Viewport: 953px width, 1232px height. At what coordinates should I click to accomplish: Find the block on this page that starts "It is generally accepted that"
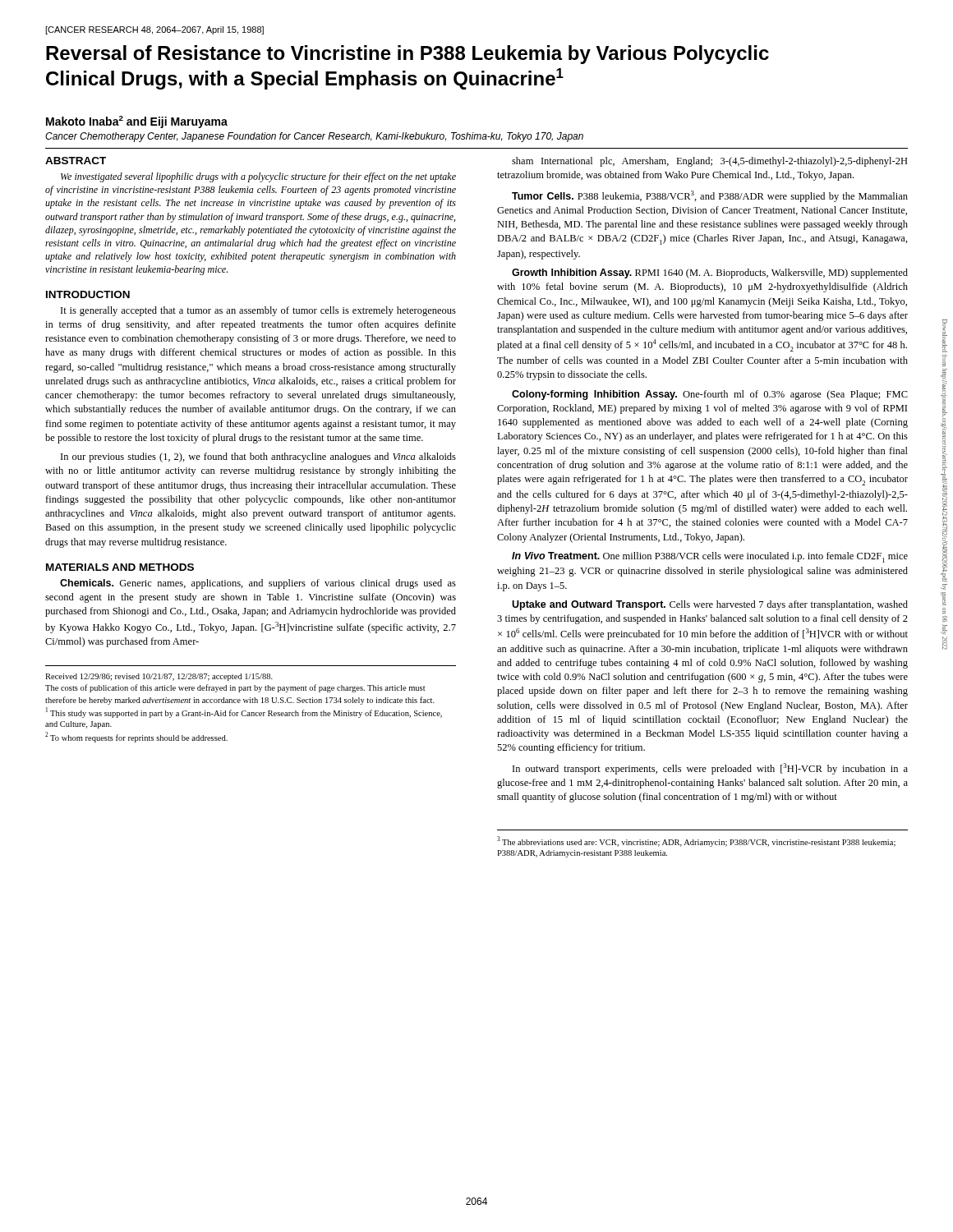click(251, 374)
